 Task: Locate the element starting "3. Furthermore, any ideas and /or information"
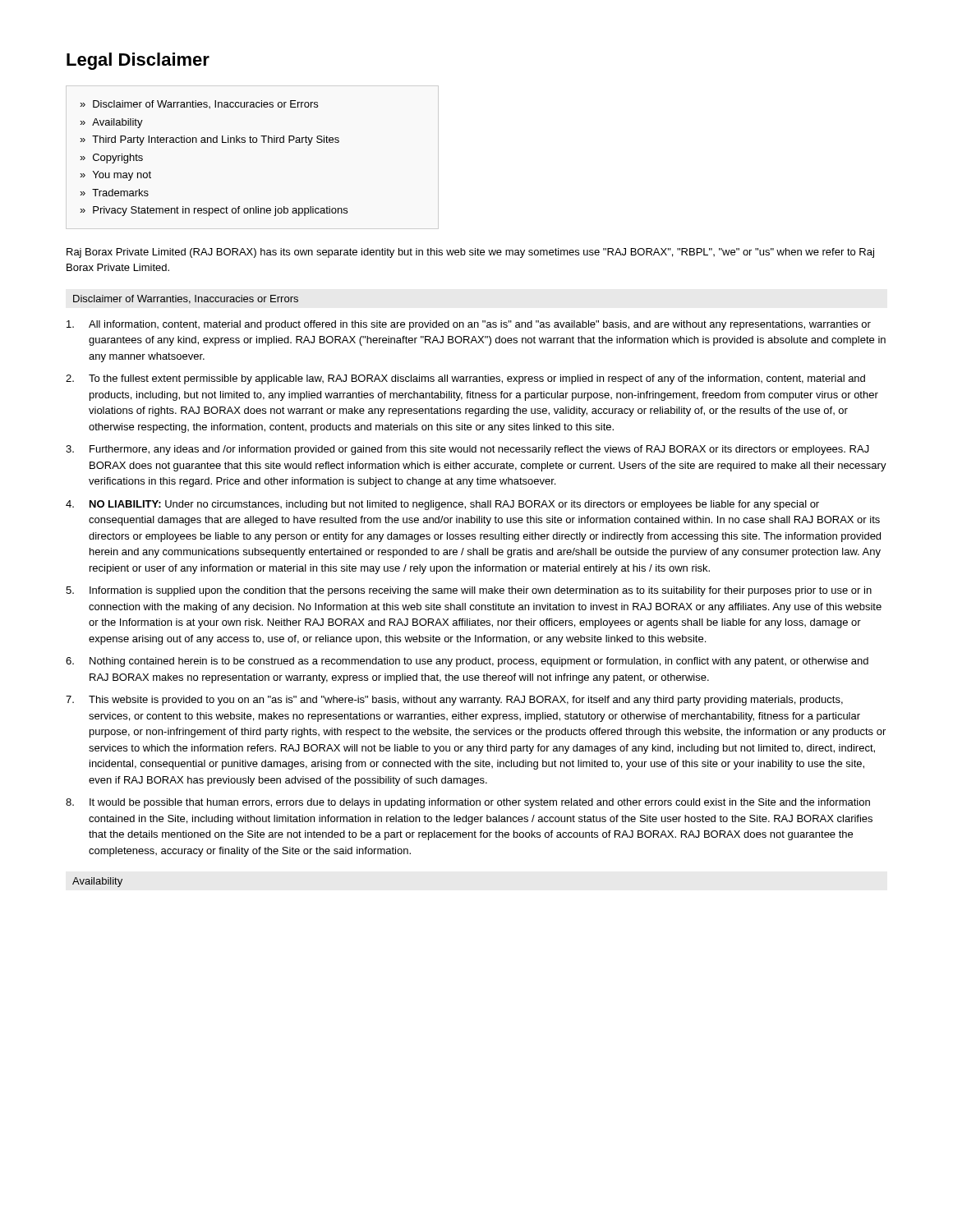(x=476, y=465)
